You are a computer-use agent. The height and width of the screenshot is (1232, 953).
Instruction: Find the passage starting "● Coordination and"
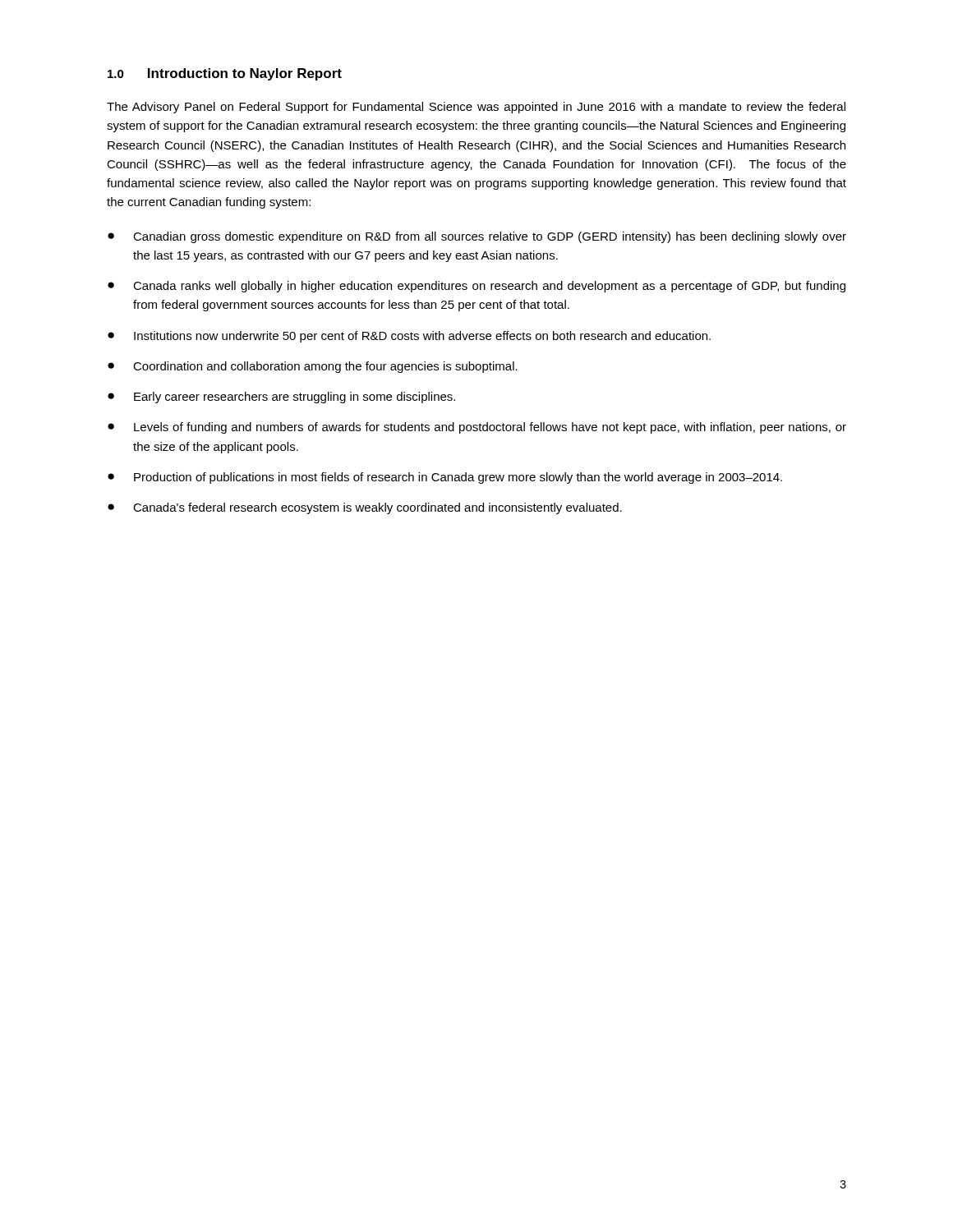coord(476,366)
